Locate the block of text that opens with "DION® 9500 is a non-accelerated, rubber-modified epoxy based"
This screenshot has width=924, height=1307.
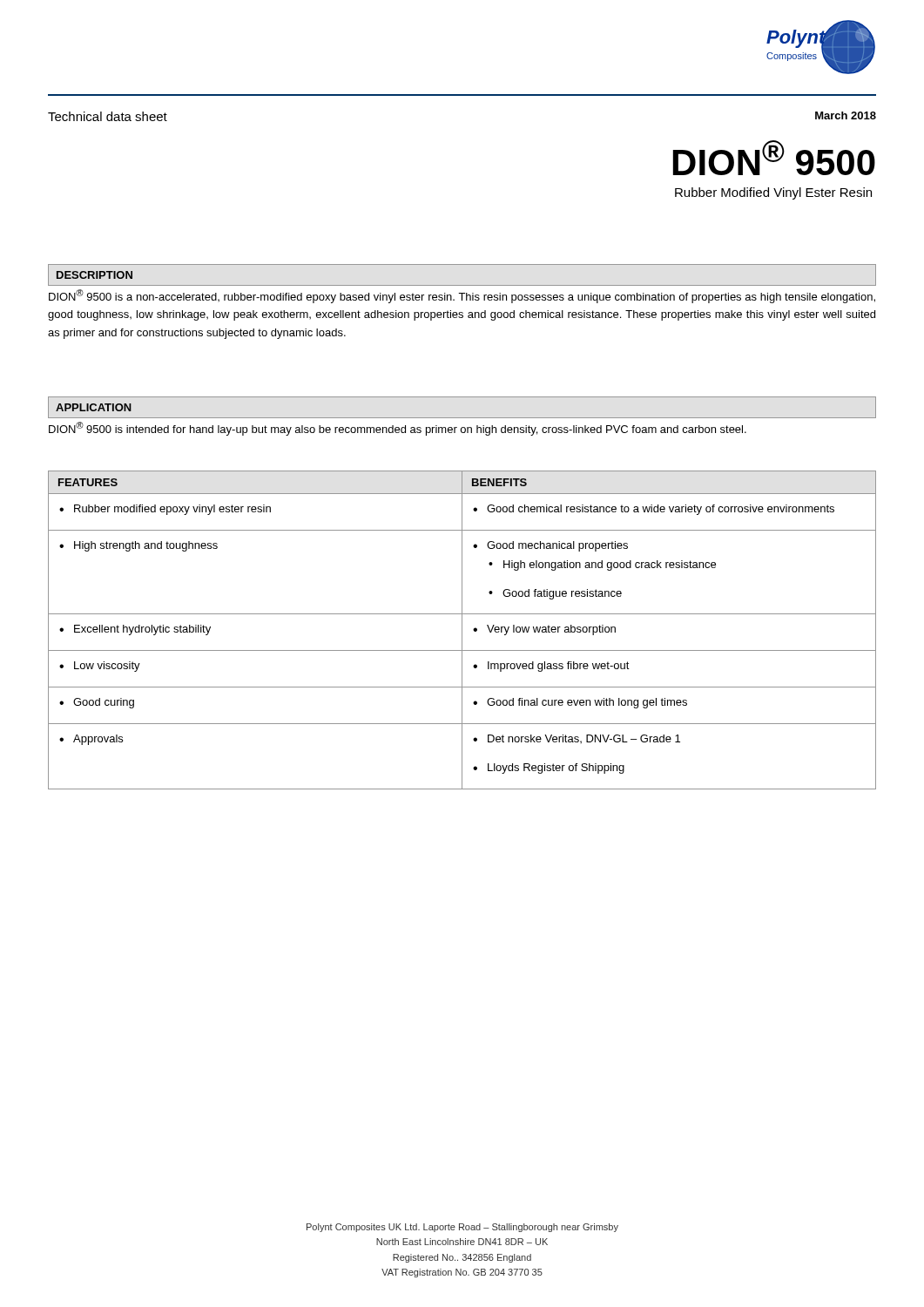(462, 313)
